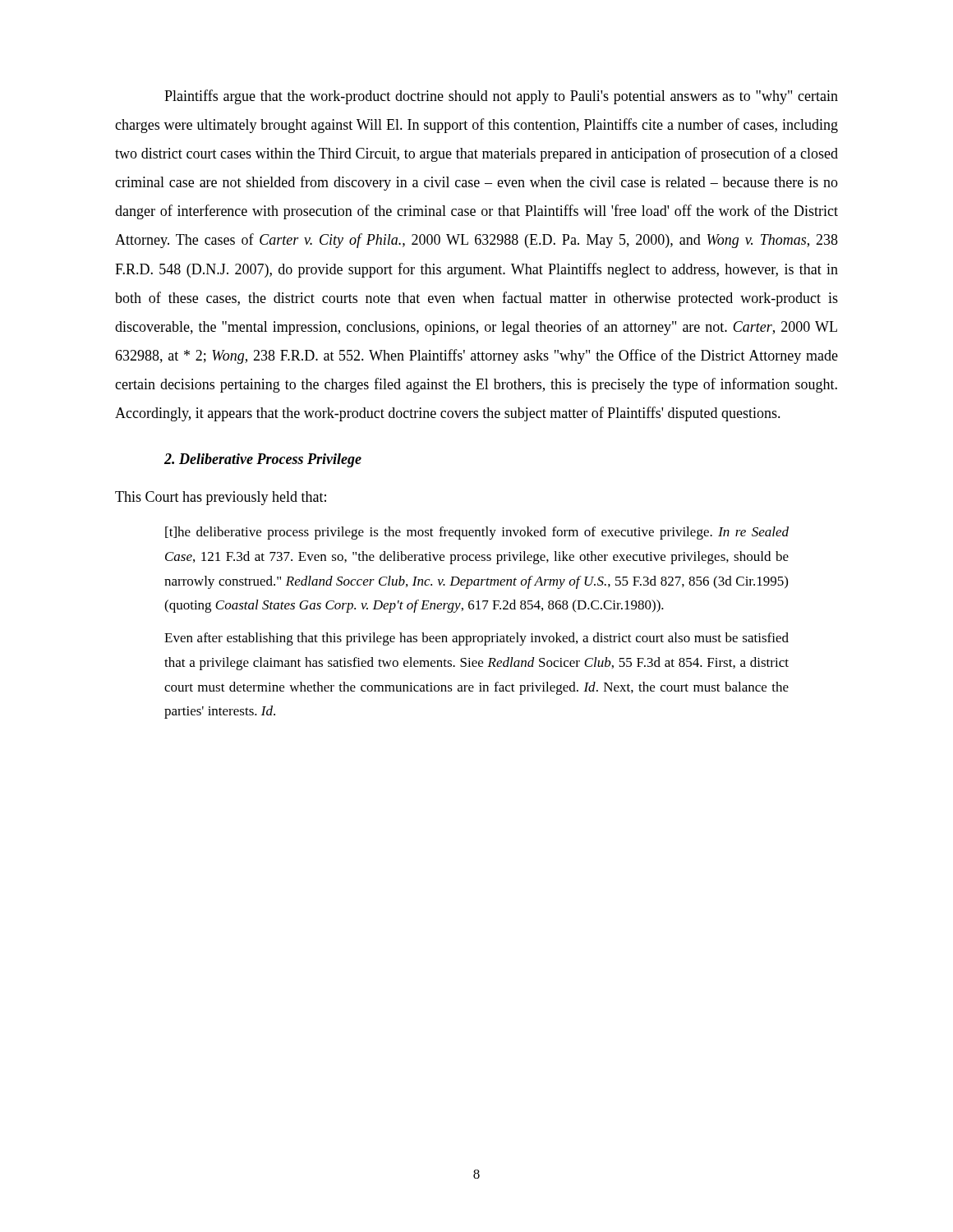The width and height of the screenshot is (953, 1232).
Task: Click on the text block that says "Plaintiffs argue that the work-product doctrine"
Action: point(476,255)
